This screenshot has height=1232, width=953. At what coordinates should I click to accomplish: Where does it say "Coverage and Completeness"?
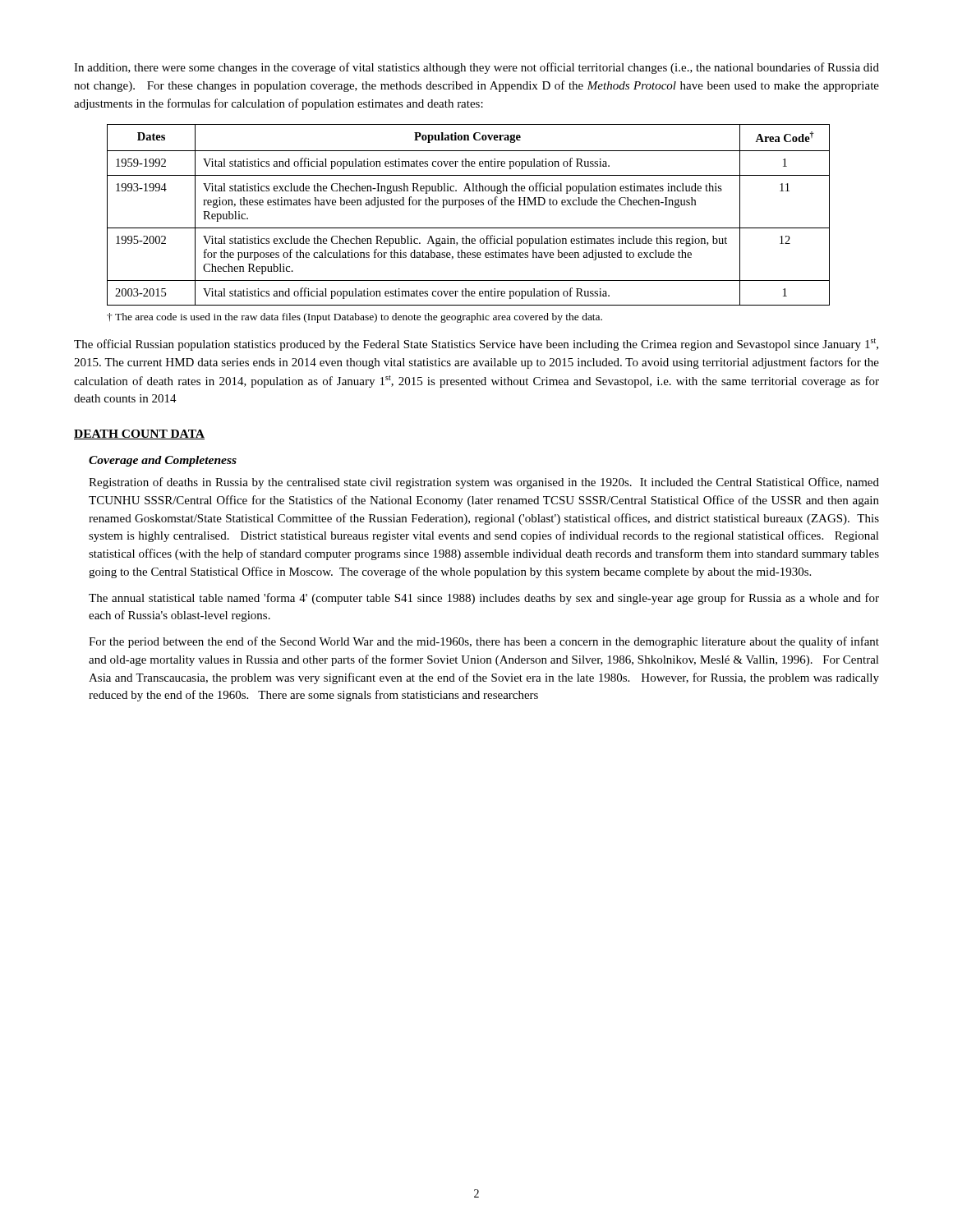tap(163, 460)
